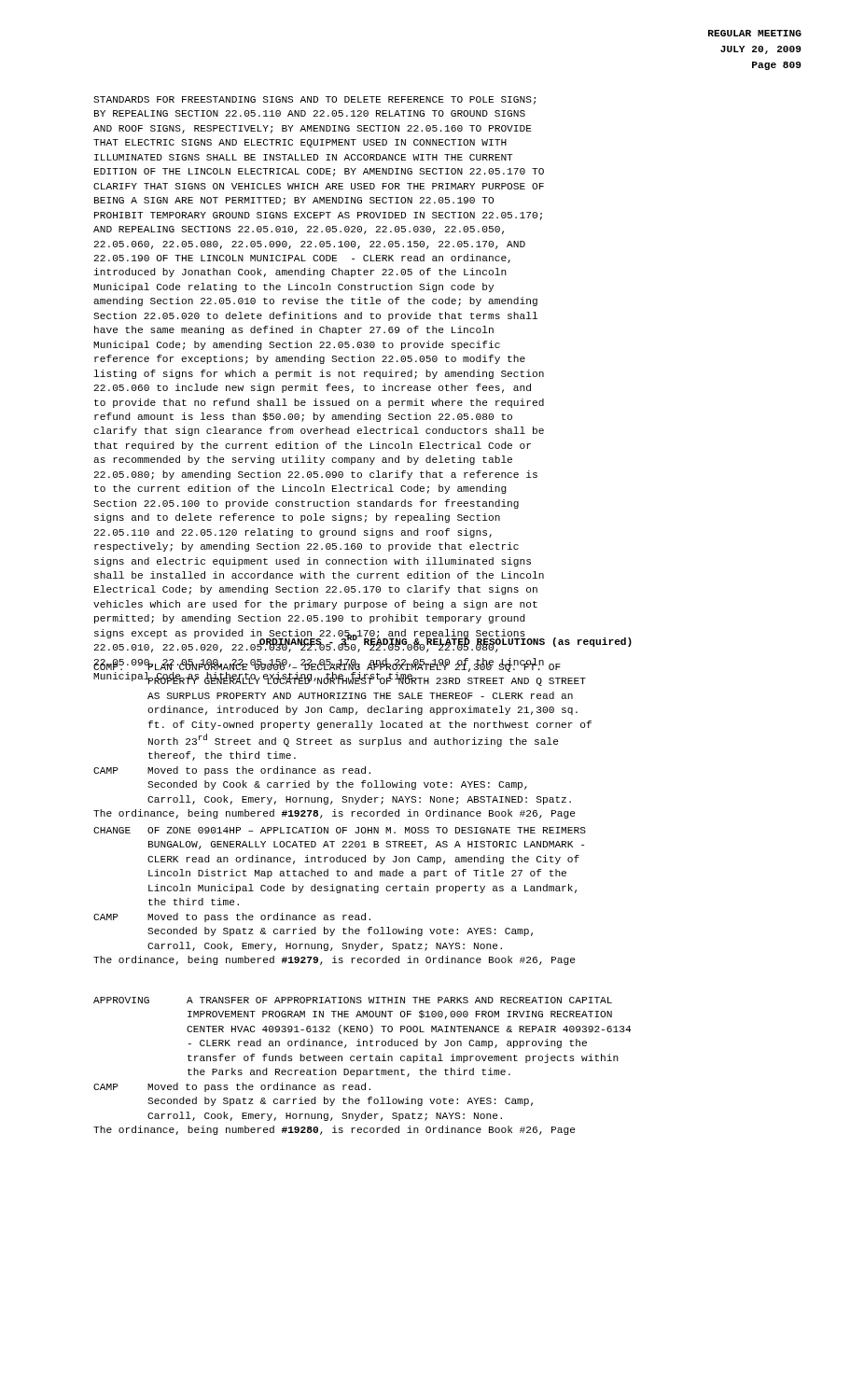The height and width of the screenshot is (1400, 850).
Task: Click on the element starting "STANDARDS FOR FREESTANDING SIGNS AND"
Action: (x=319, y=388)
